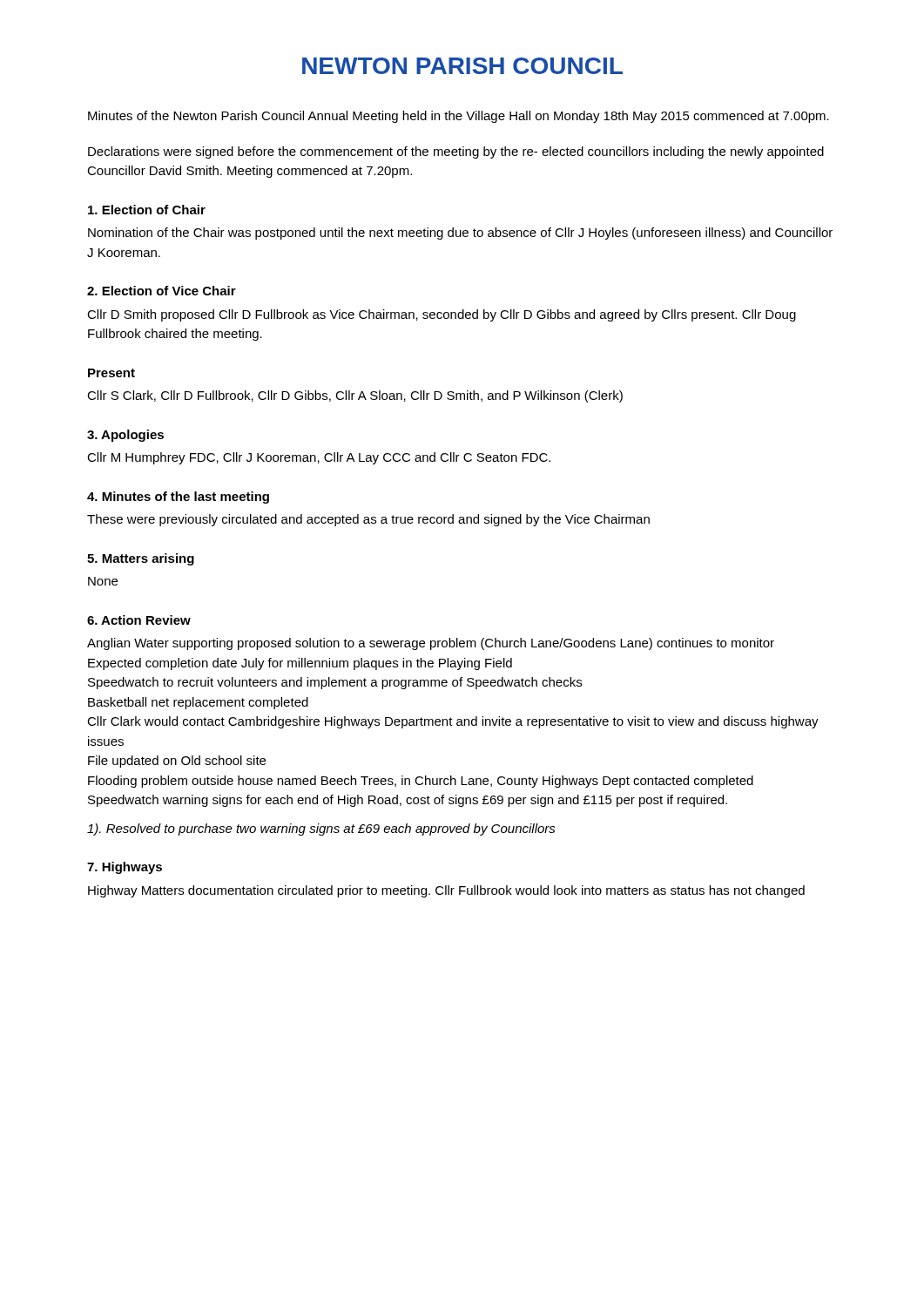Click on the text starting "3. Apologies"

coord(126,434)
